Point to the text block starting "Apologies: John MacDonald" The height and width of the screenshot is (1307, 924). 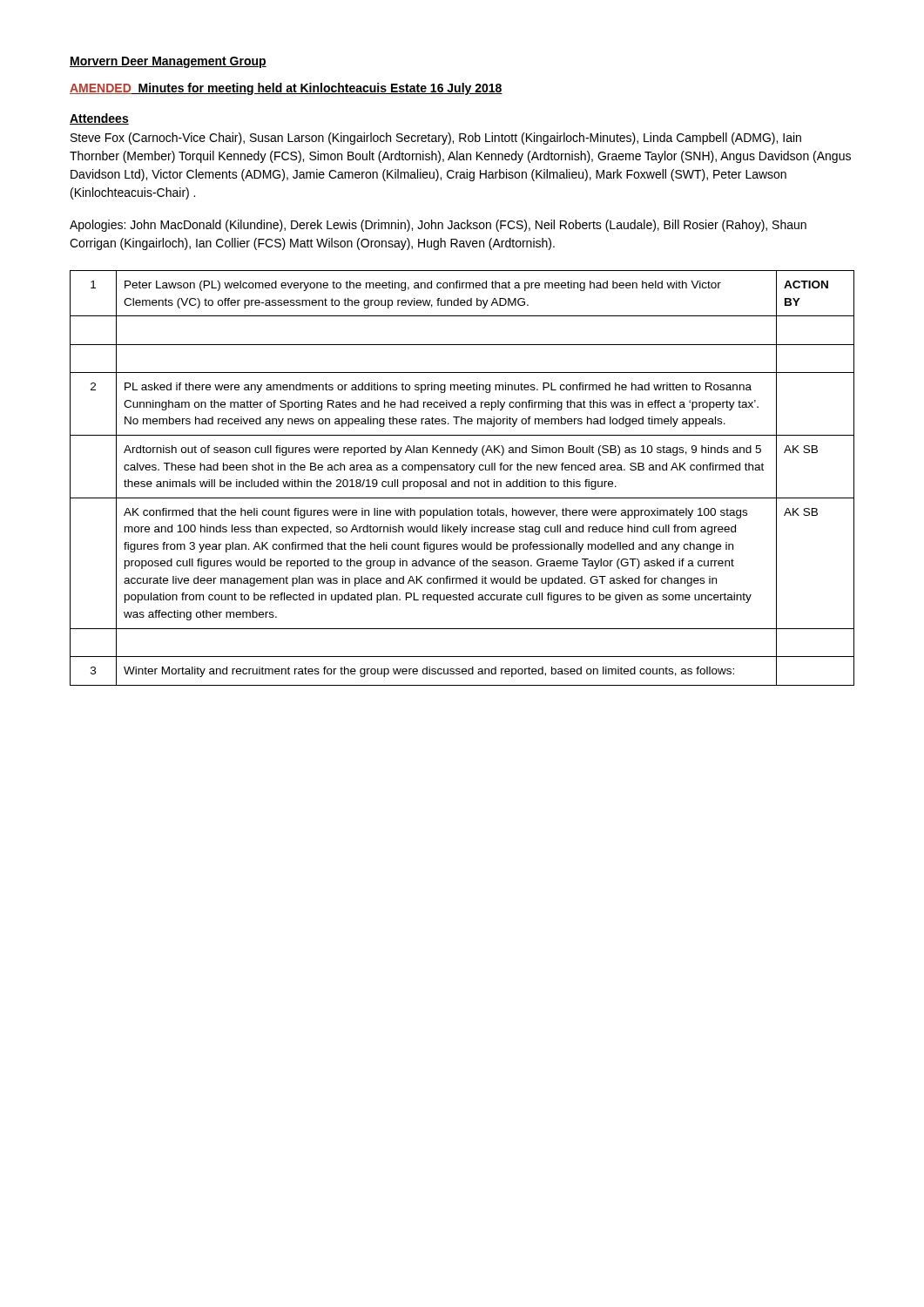[x=462, y=234]
